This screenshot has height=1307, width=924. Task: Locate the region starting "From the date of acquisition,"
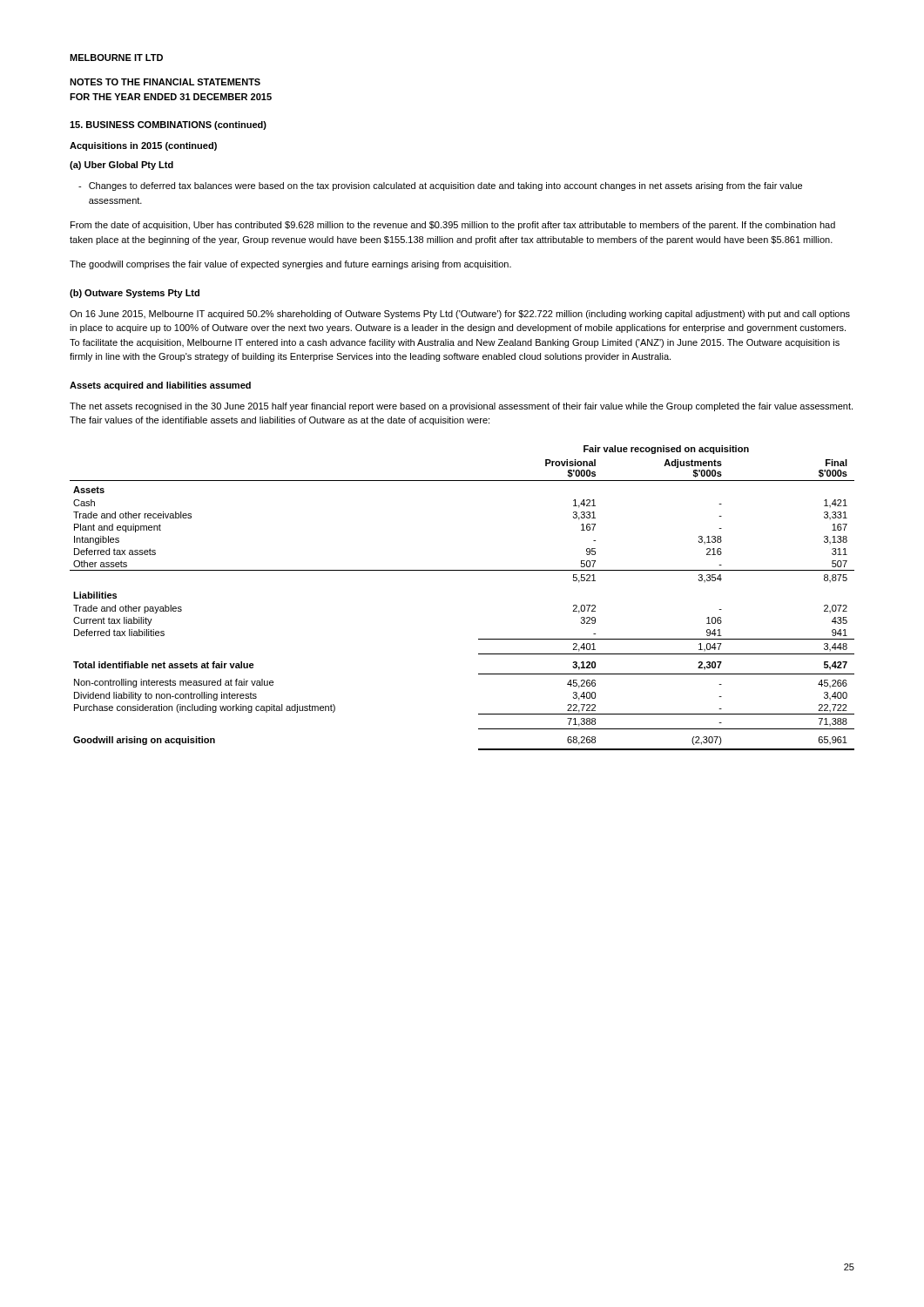[x=453, y=232]
